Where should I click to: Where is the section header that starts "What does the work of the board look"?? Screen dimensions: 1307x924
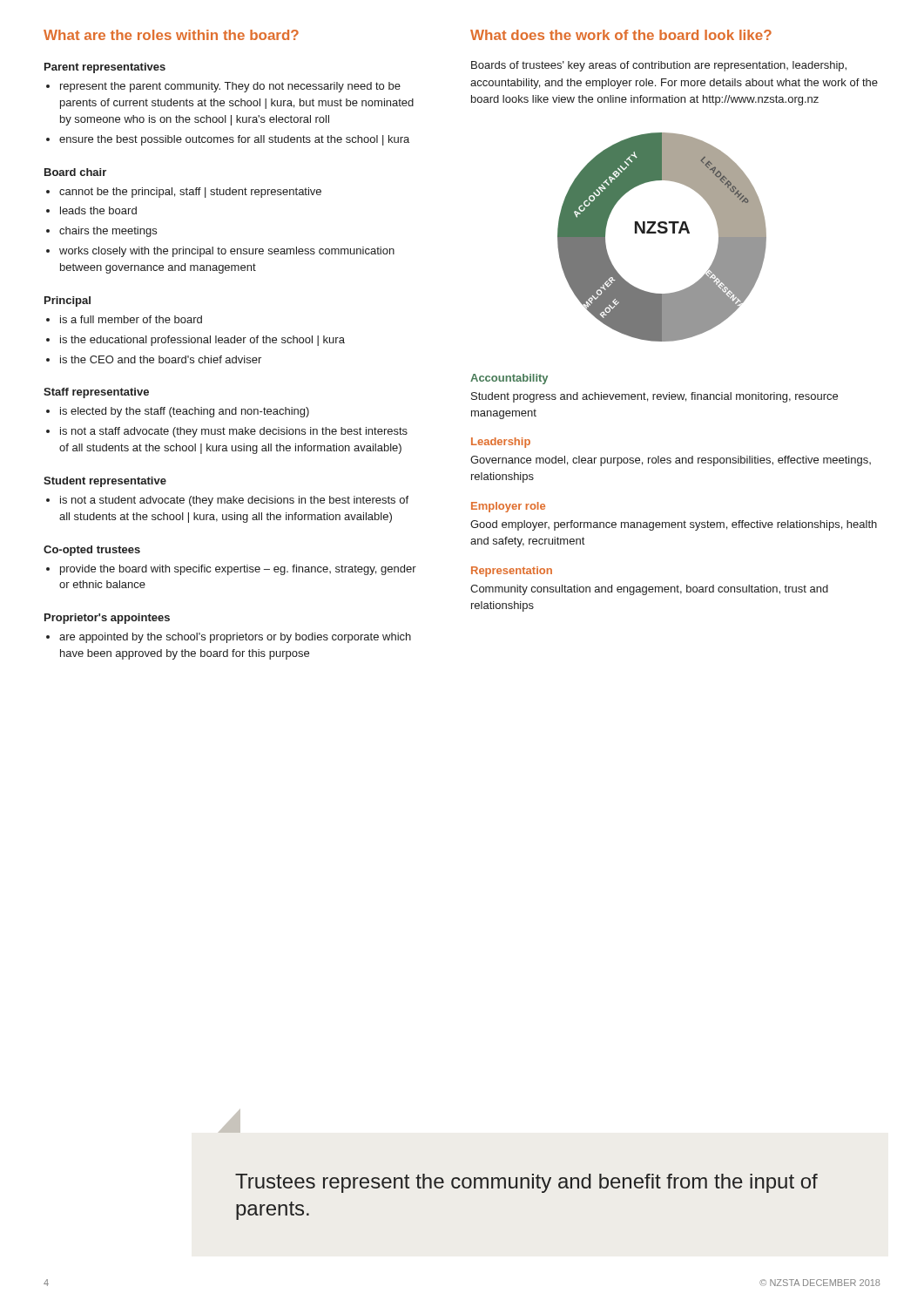coord(621,35)
